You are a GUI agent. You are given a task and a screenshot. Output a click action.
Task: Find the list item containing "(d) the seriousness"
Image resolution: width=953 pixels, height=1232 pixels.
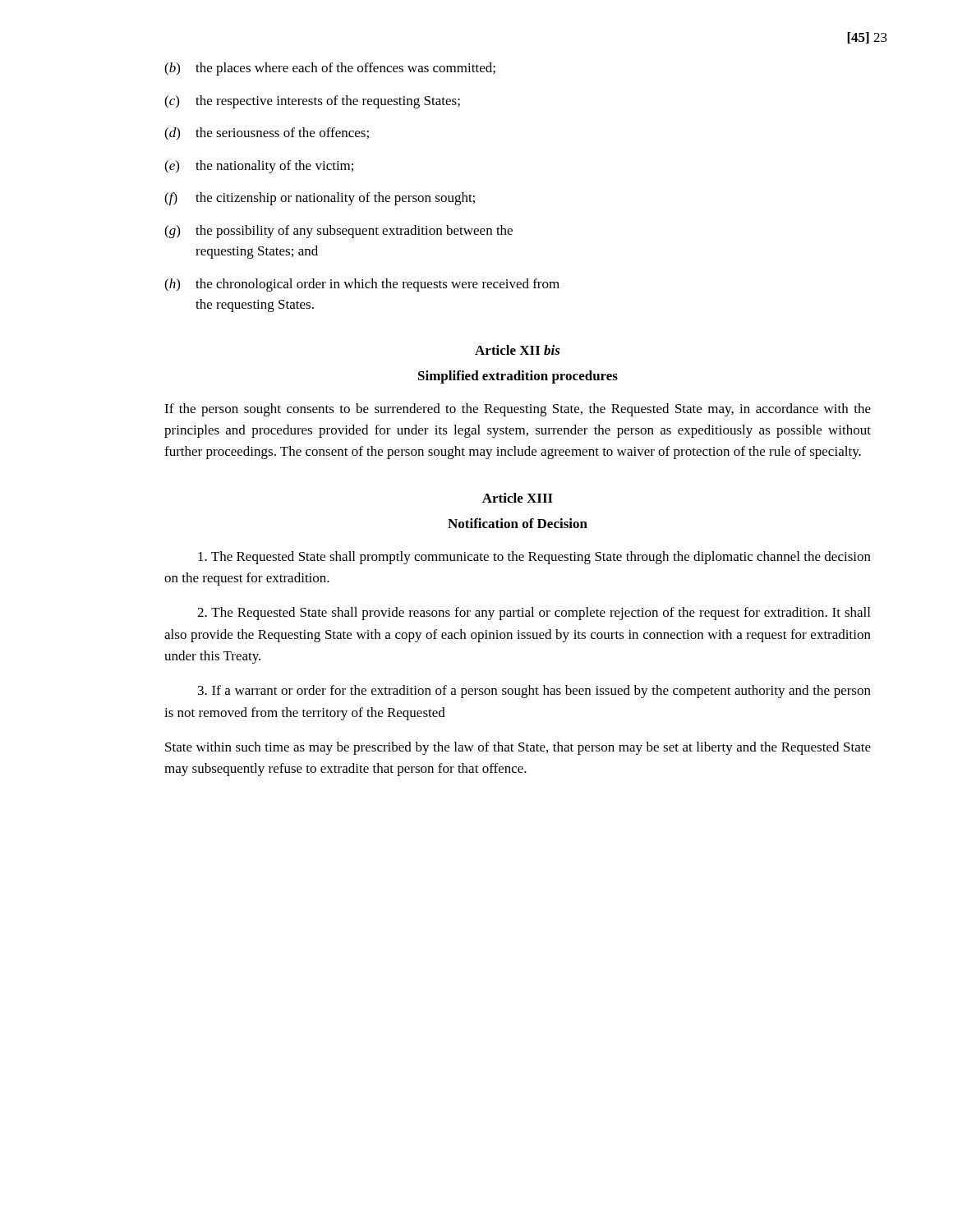point(267,134)
